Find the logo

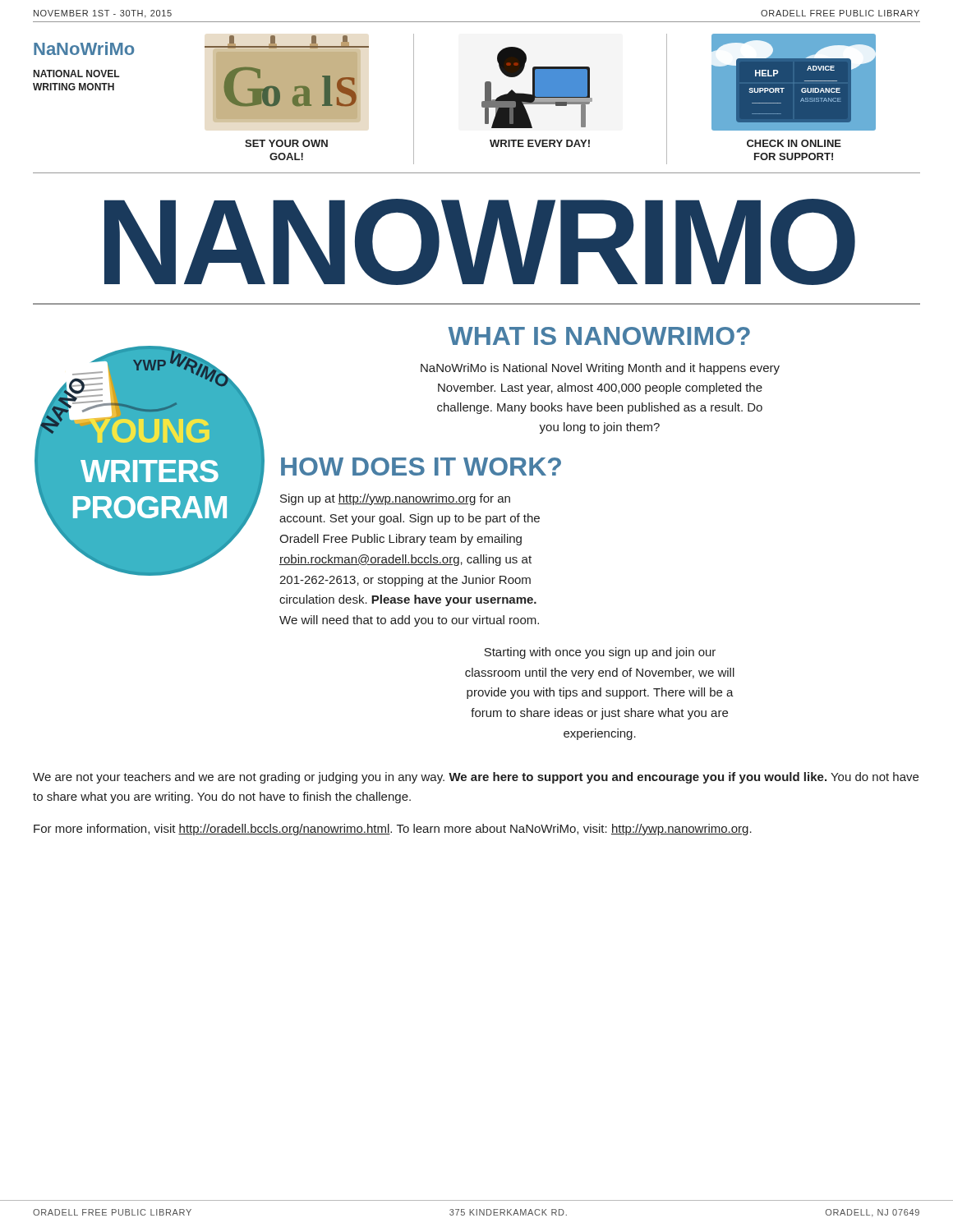(x=152, y=454)
